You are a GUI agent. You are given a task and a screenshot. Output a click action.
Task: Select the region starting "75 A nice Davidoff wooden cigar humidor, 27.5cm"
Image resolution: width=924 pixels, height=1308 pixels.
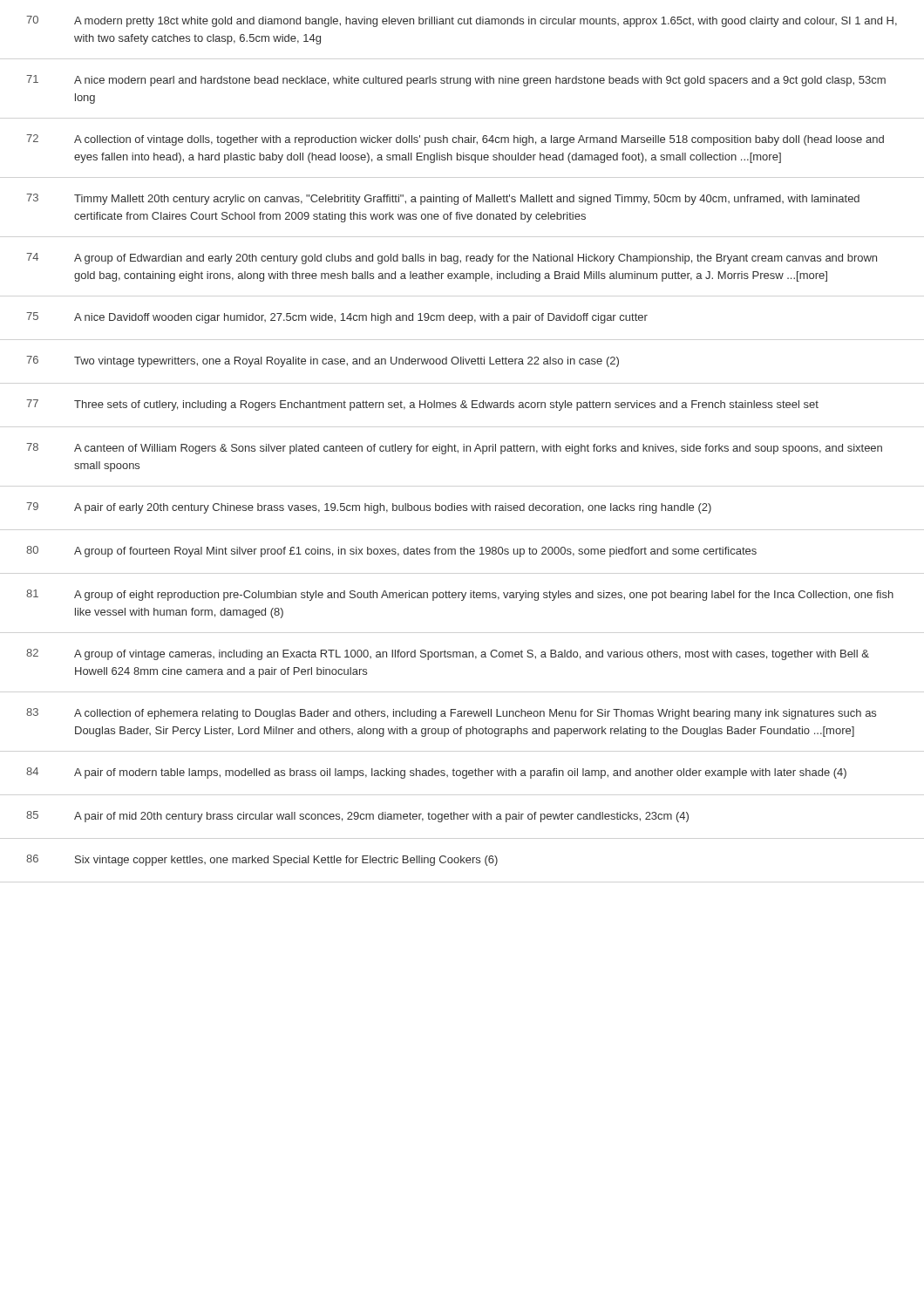click(462, 317)
